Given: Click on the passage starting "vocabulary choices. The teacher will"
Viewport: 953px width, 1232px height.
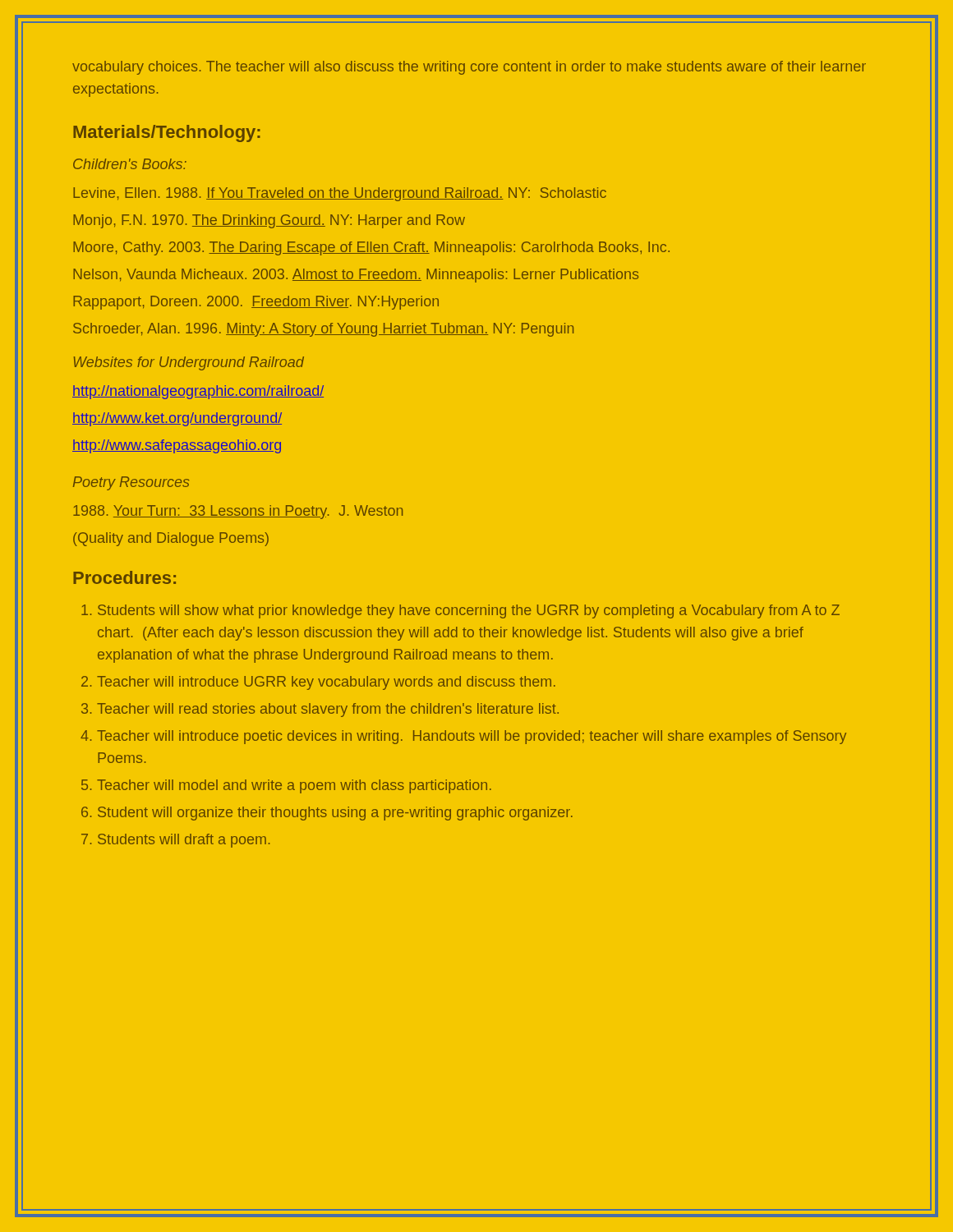Looking at the screenshot, I should click(469, 78).
